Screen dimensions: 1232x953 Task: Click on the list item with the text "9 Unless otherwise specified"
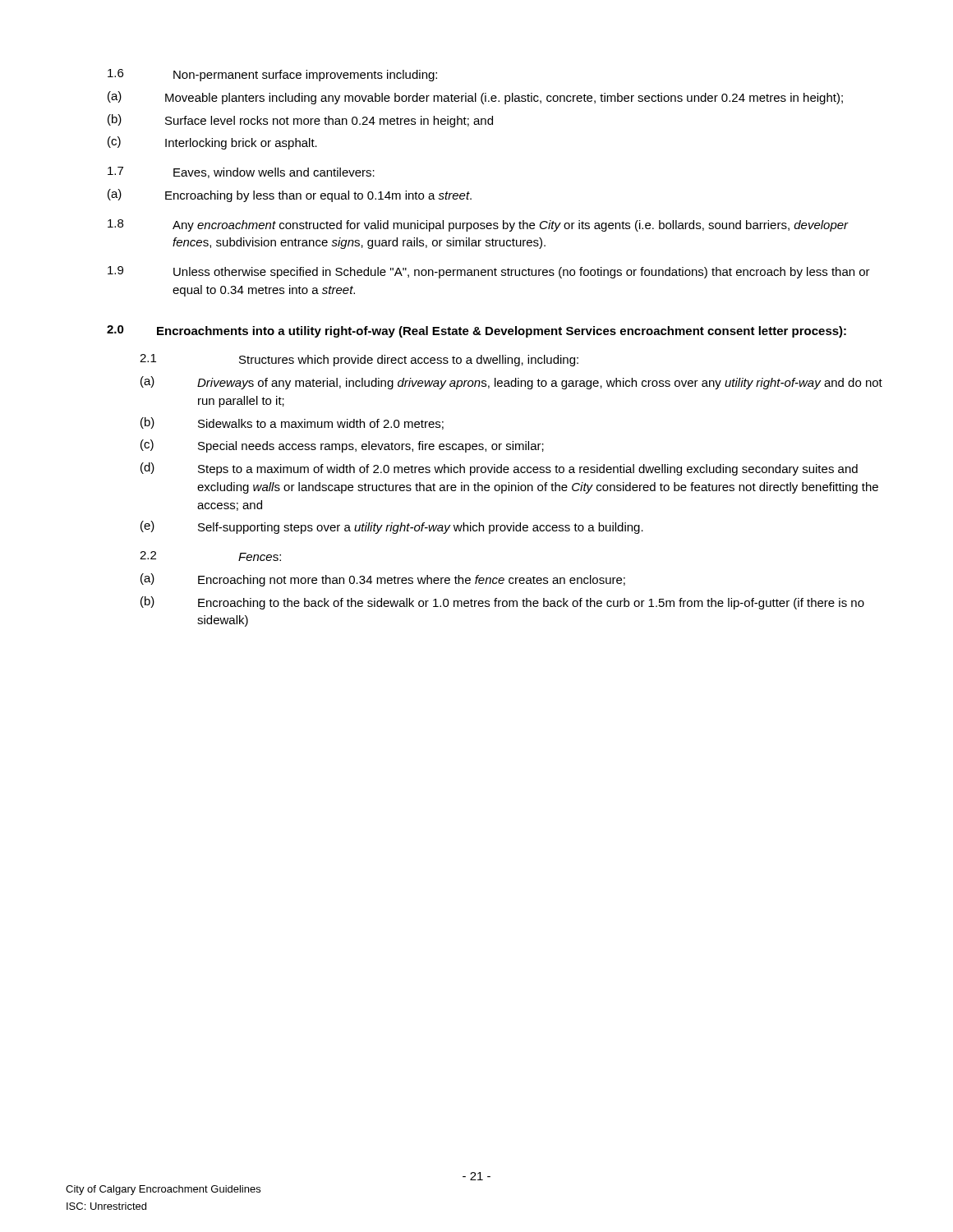tap(497, 281)
